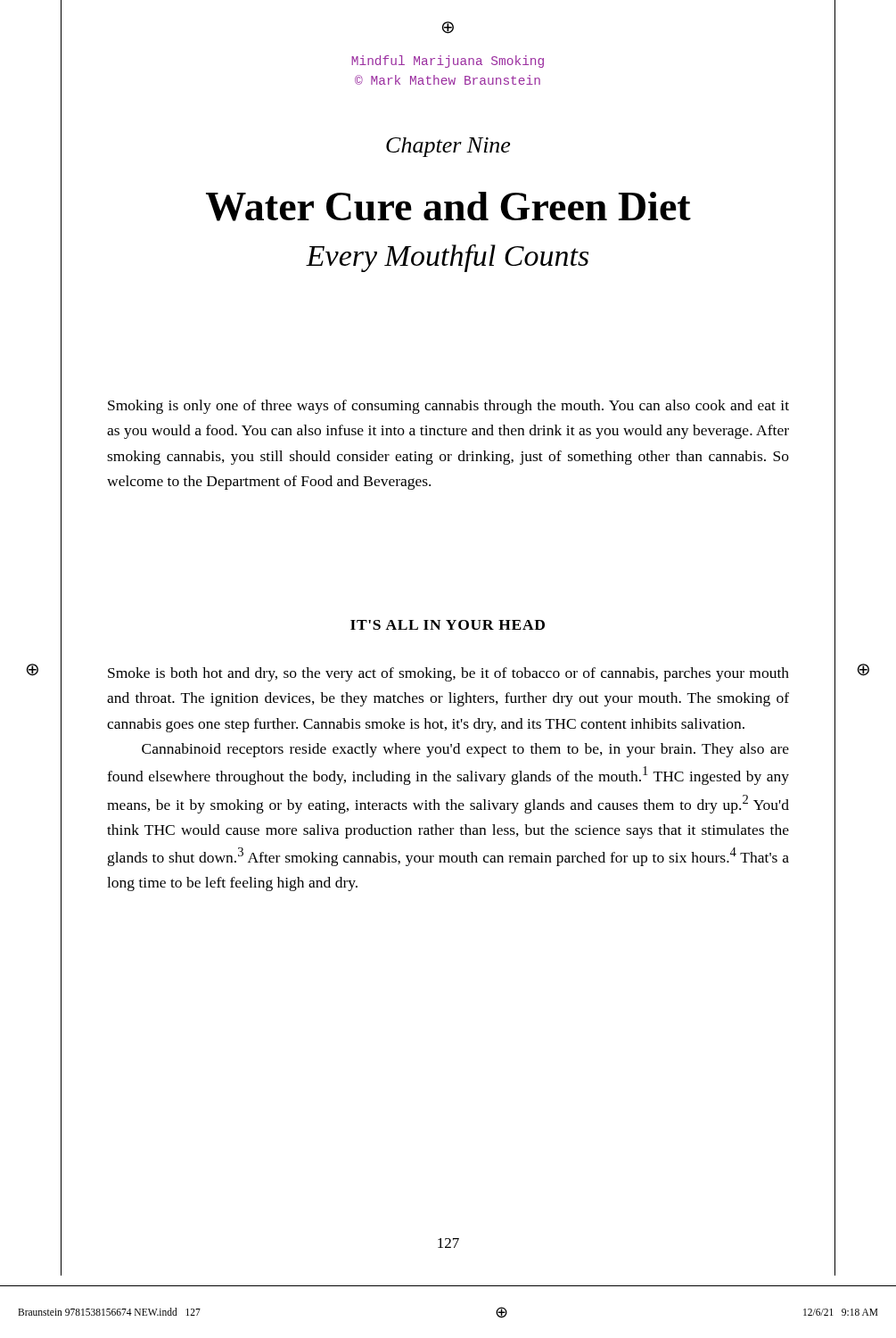
Task: Where does it say "Chapter Nine"?
Action: (x=448, y=145)
